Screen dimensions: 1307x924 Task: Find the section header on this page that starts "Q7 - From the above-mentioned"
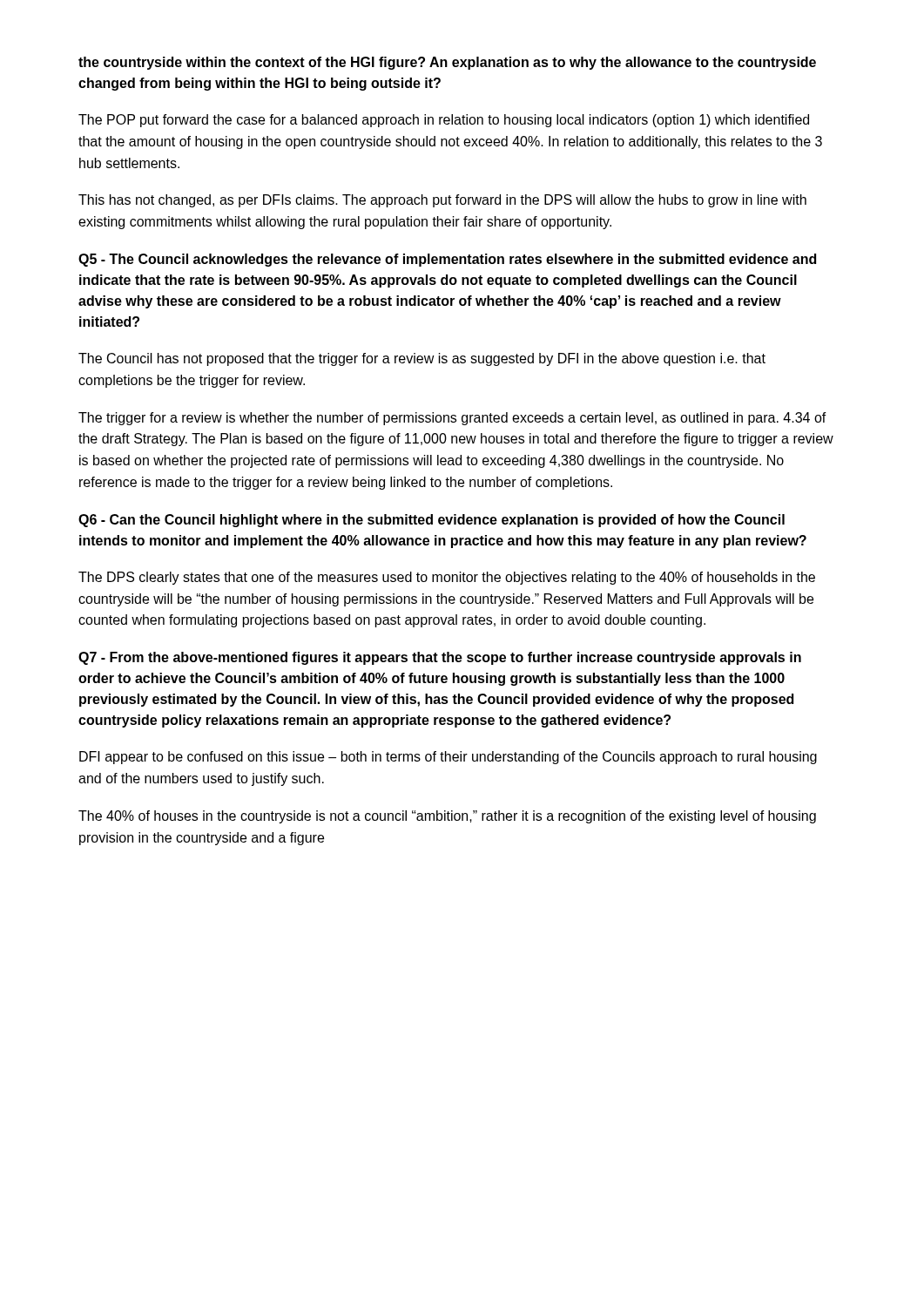click(x=440, y=689)
